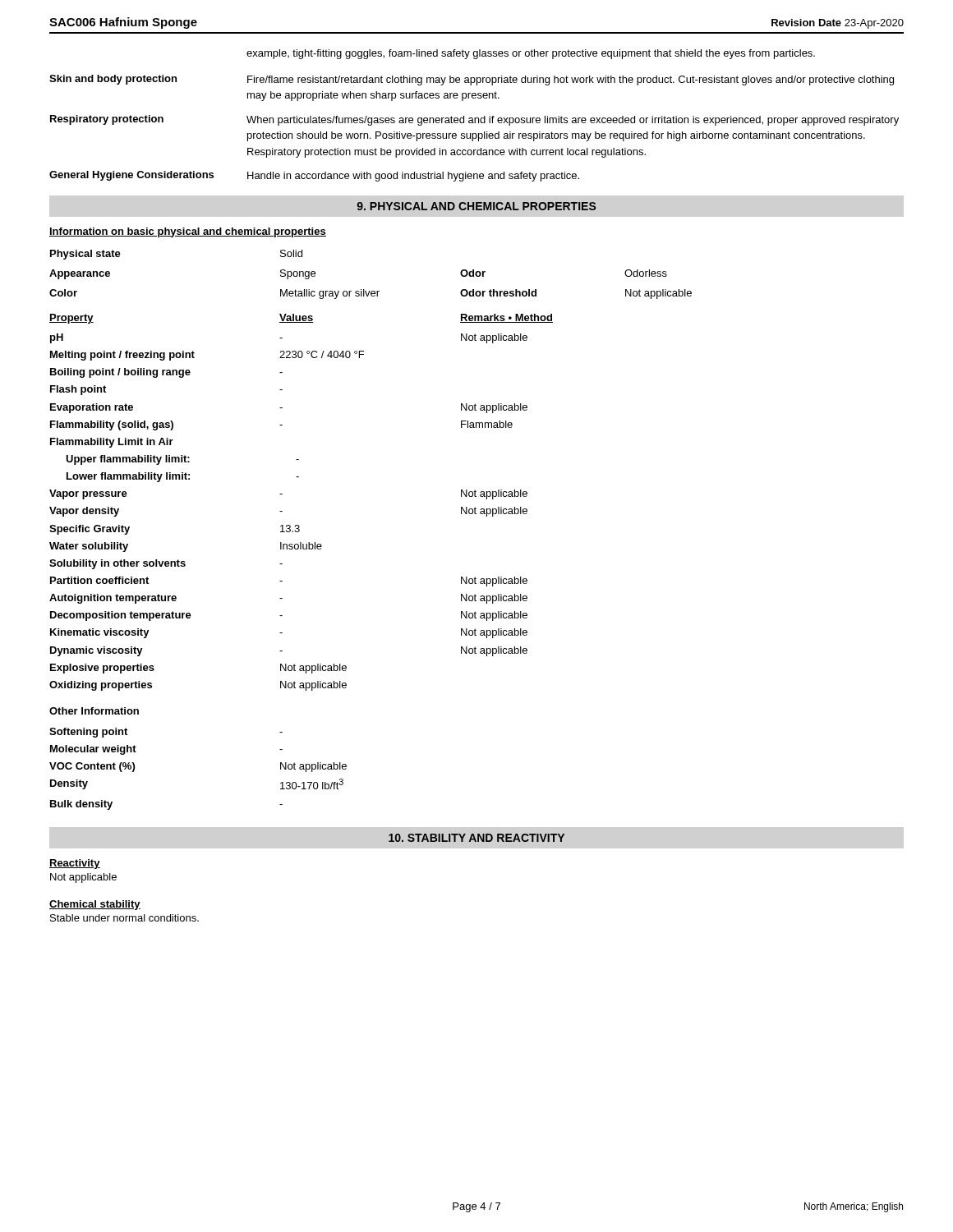Screen dimensions: 1232x953
Task: Select the text block that says "Skin and body protection Fire/flame"
Action: click(x=476, y=87)
